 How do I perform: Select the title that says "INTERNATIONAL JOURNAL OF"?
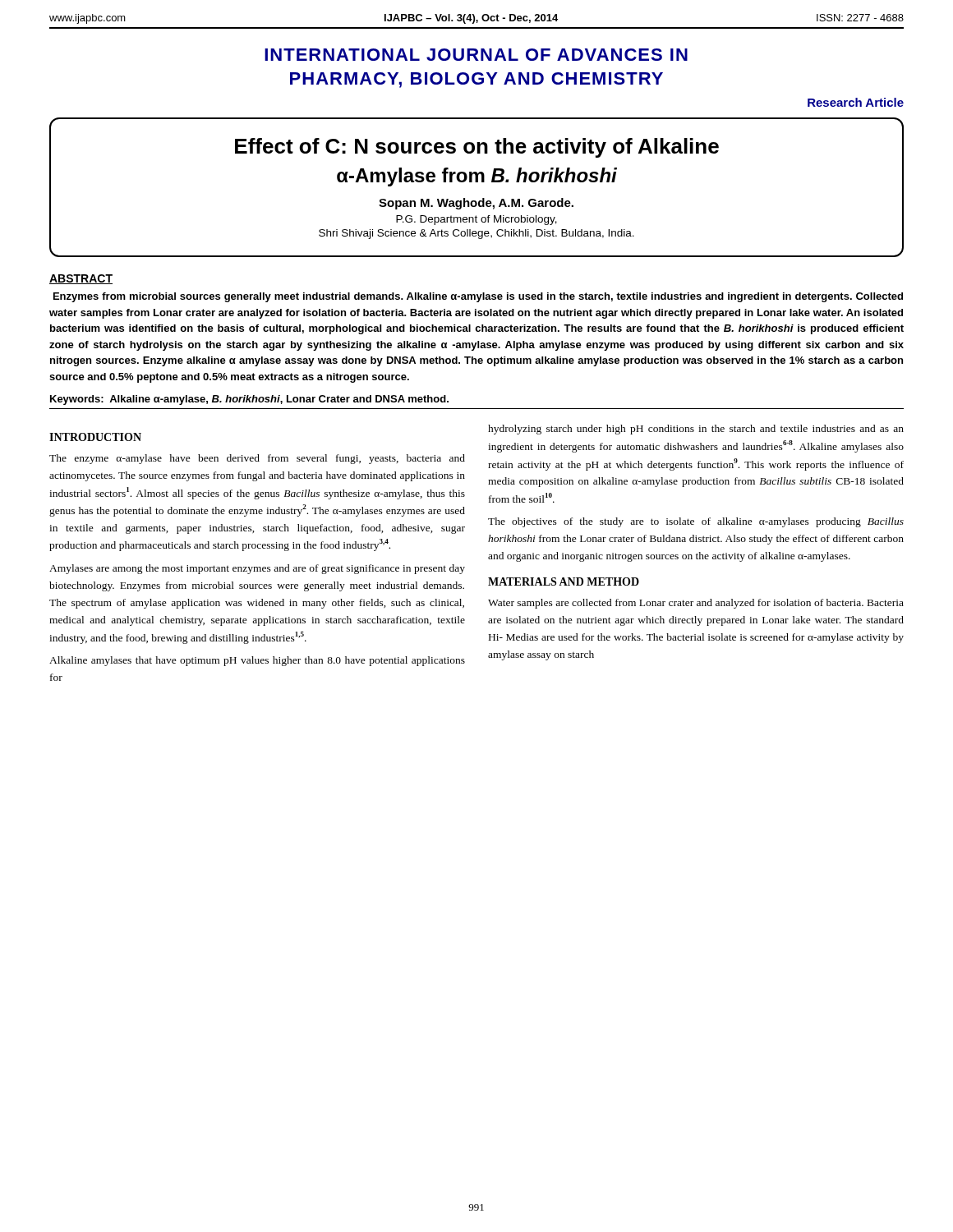pyautogui.click(x=476, y=67)
